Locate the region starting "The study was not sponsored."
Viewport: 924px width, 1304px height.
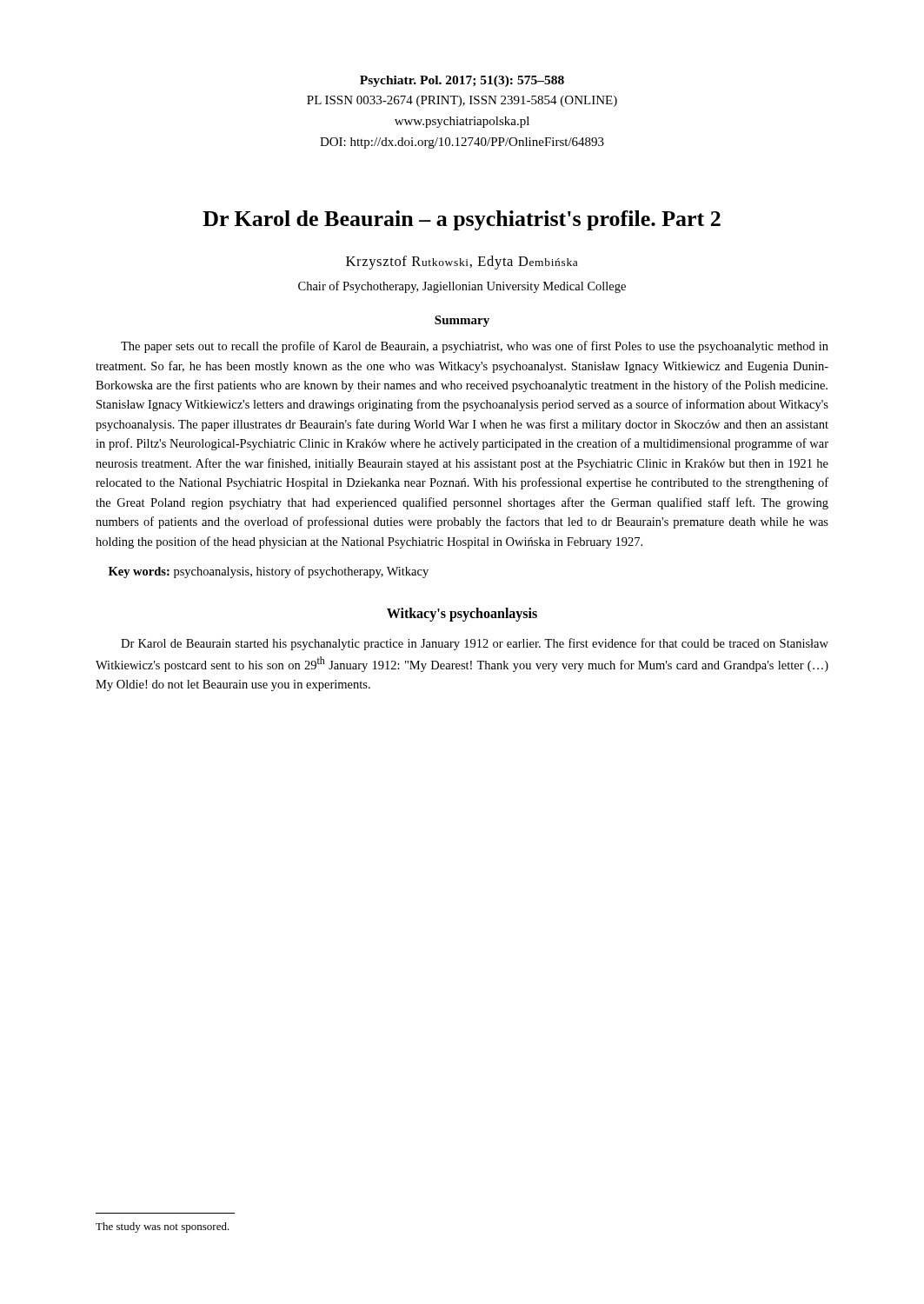click(x=163, y=1226)
